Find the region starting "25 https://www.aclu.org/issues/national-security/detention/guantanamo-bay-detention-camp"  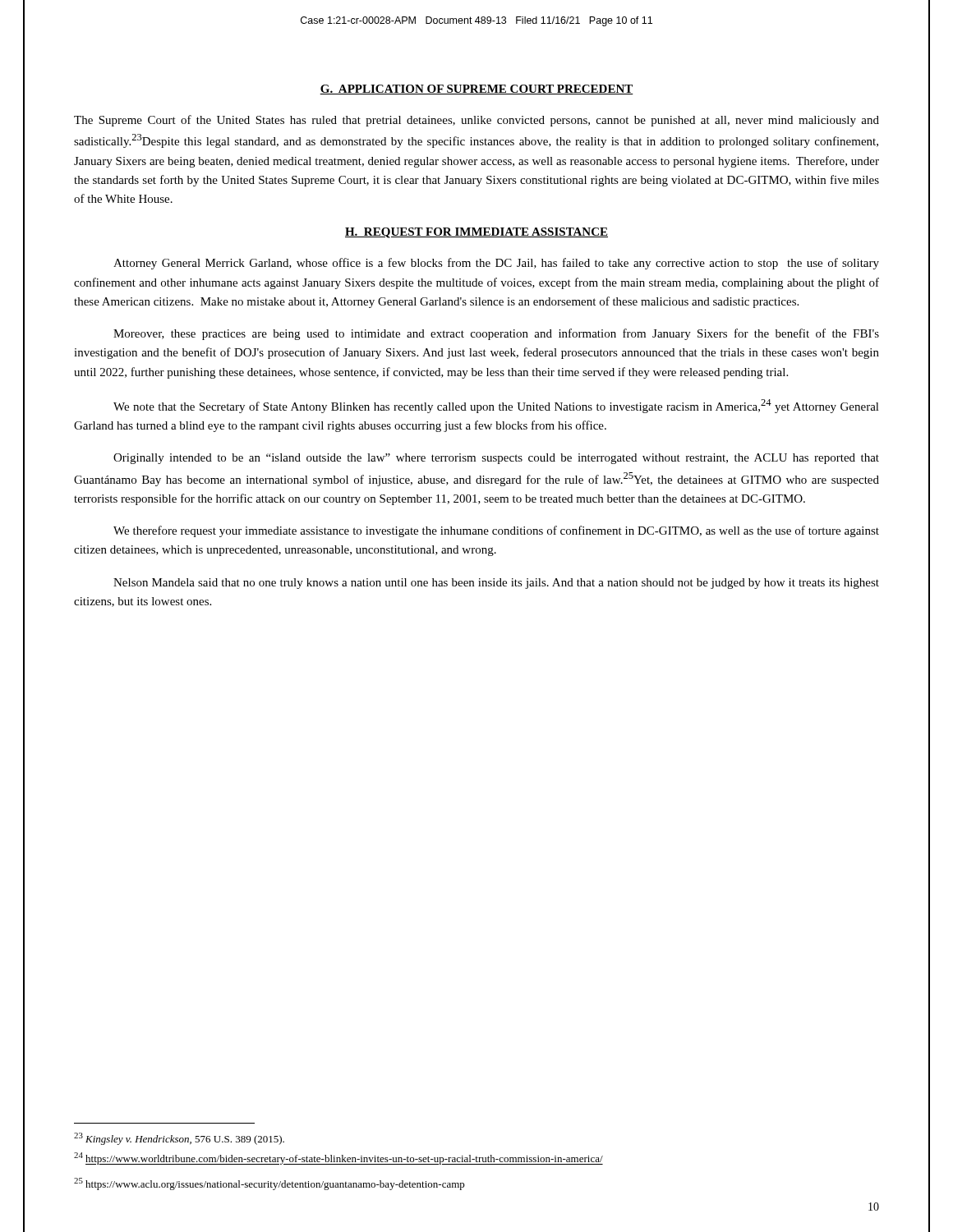coord(269,1183)
